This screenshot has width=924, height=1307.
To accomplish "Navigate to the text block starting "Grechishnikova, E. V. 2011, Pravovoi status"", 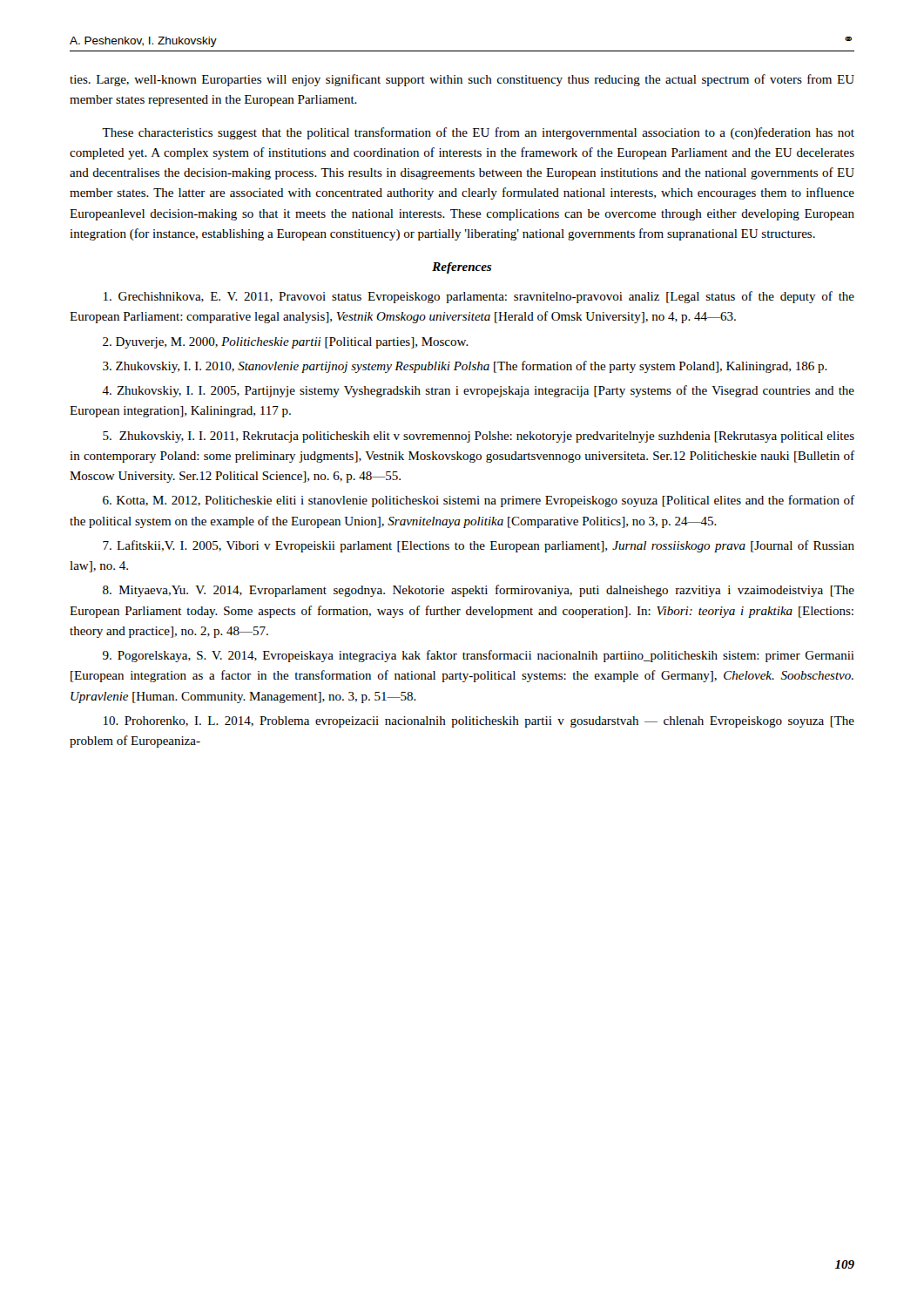I will tap(462, 306).
